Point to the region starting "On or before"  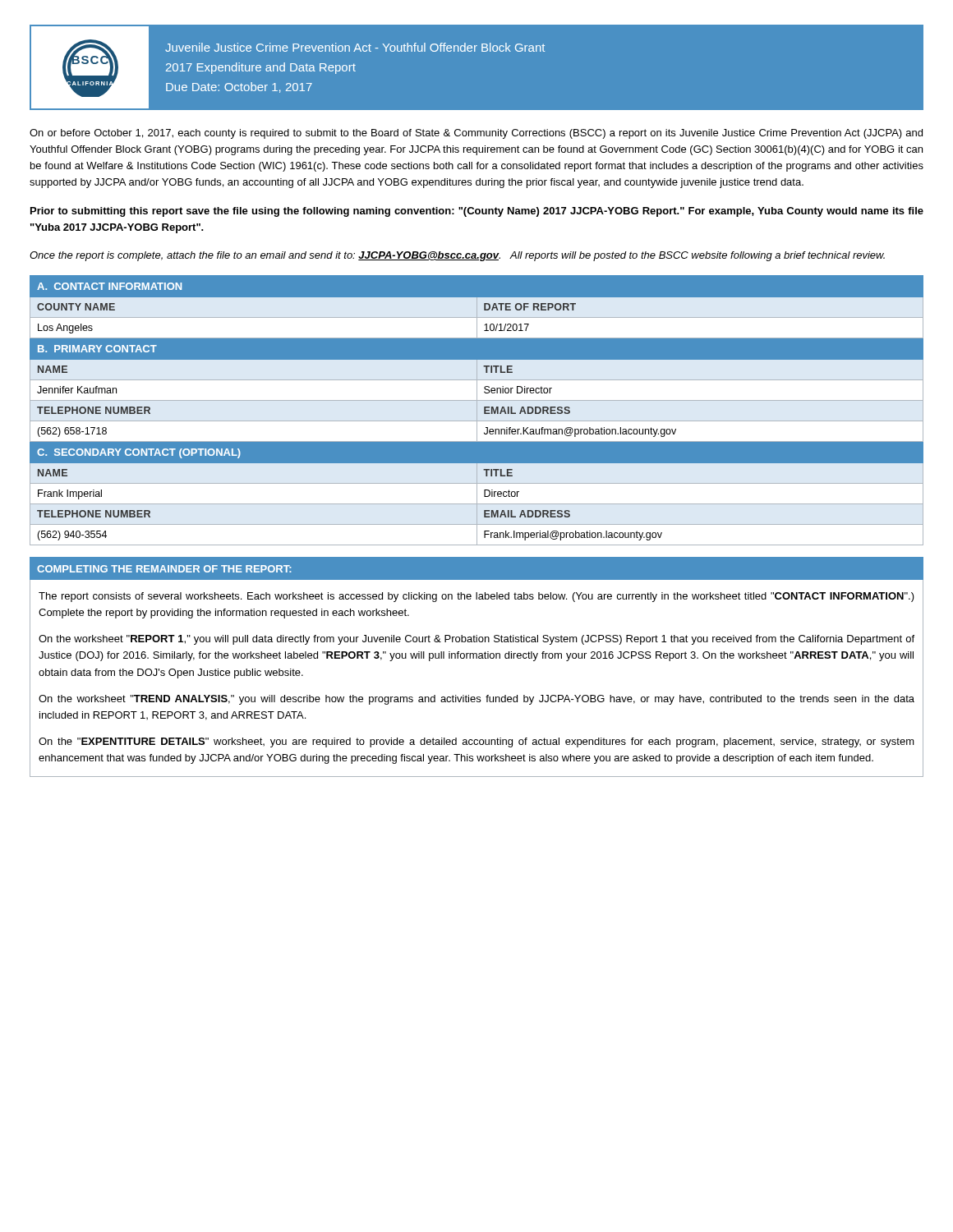point(476,157)
